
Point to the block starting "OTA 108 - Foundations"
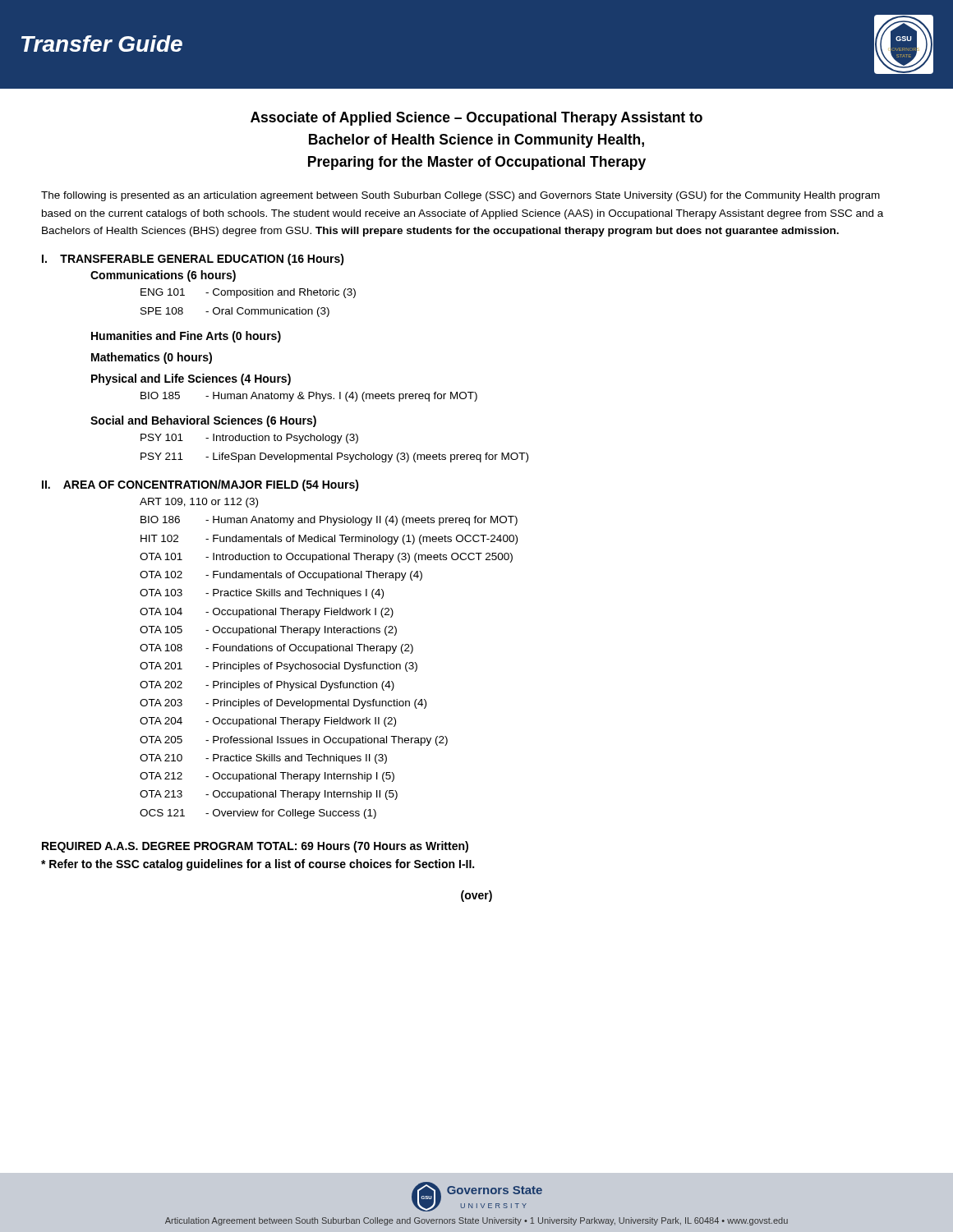tap(277, 648)
